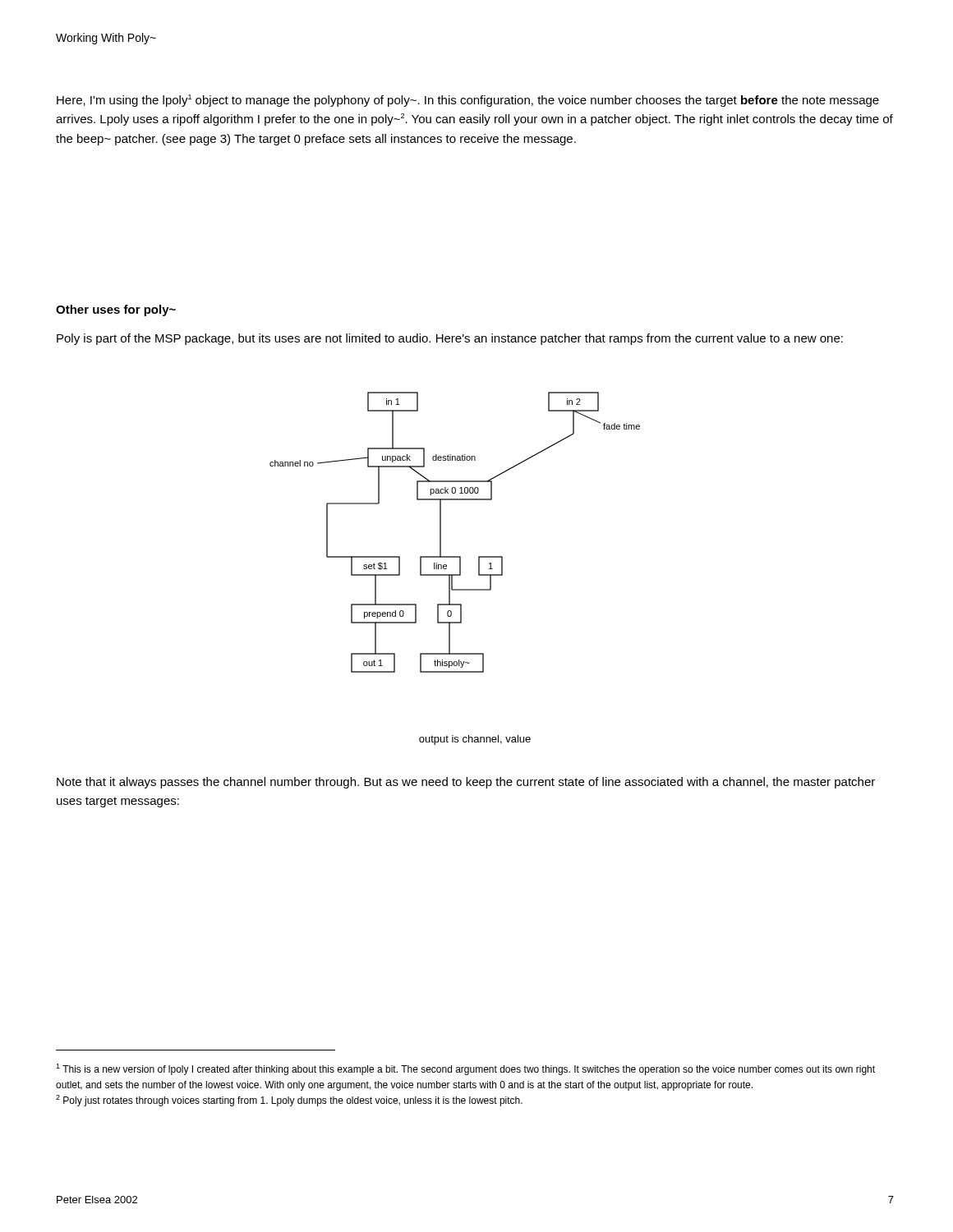Find the passage starting "Here, I'm using"
The image size is (953, 1232).
(474, 119)
